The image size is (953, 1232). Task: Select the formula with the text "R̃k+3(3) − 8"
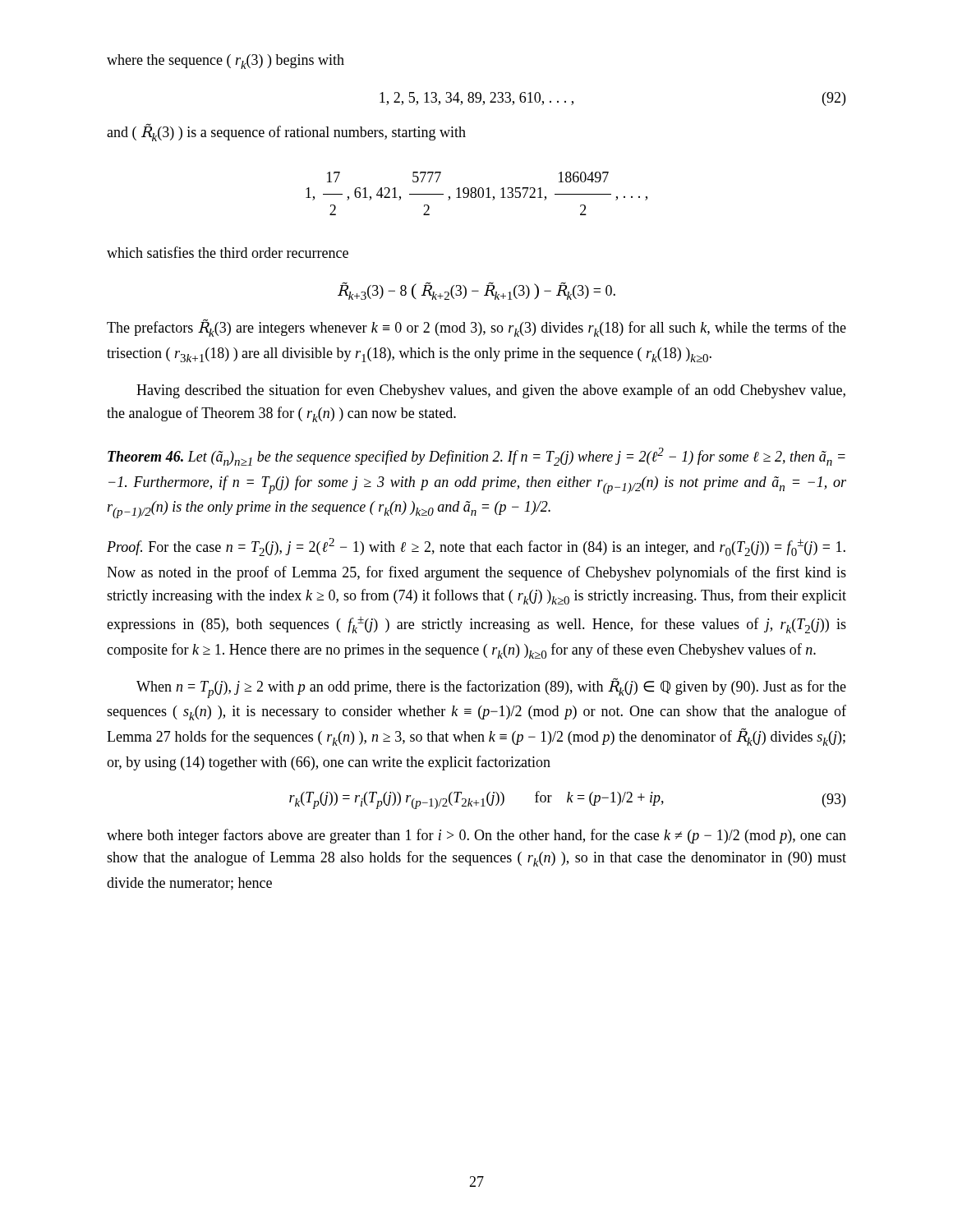click(x=476, y=291)
